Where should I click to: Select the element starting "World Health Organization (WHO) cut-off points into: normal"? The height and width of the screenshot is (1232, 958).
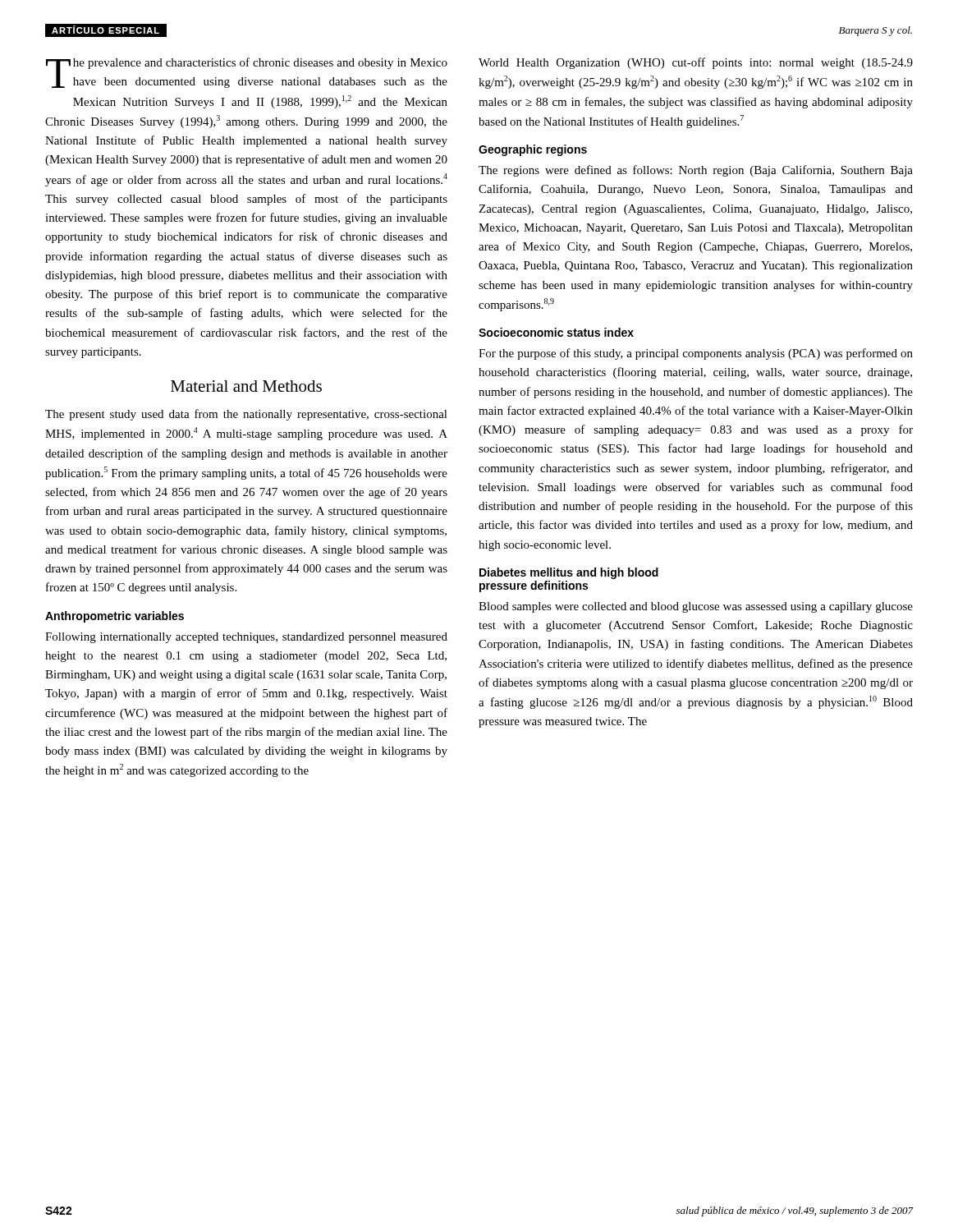(x=696, y=92)
